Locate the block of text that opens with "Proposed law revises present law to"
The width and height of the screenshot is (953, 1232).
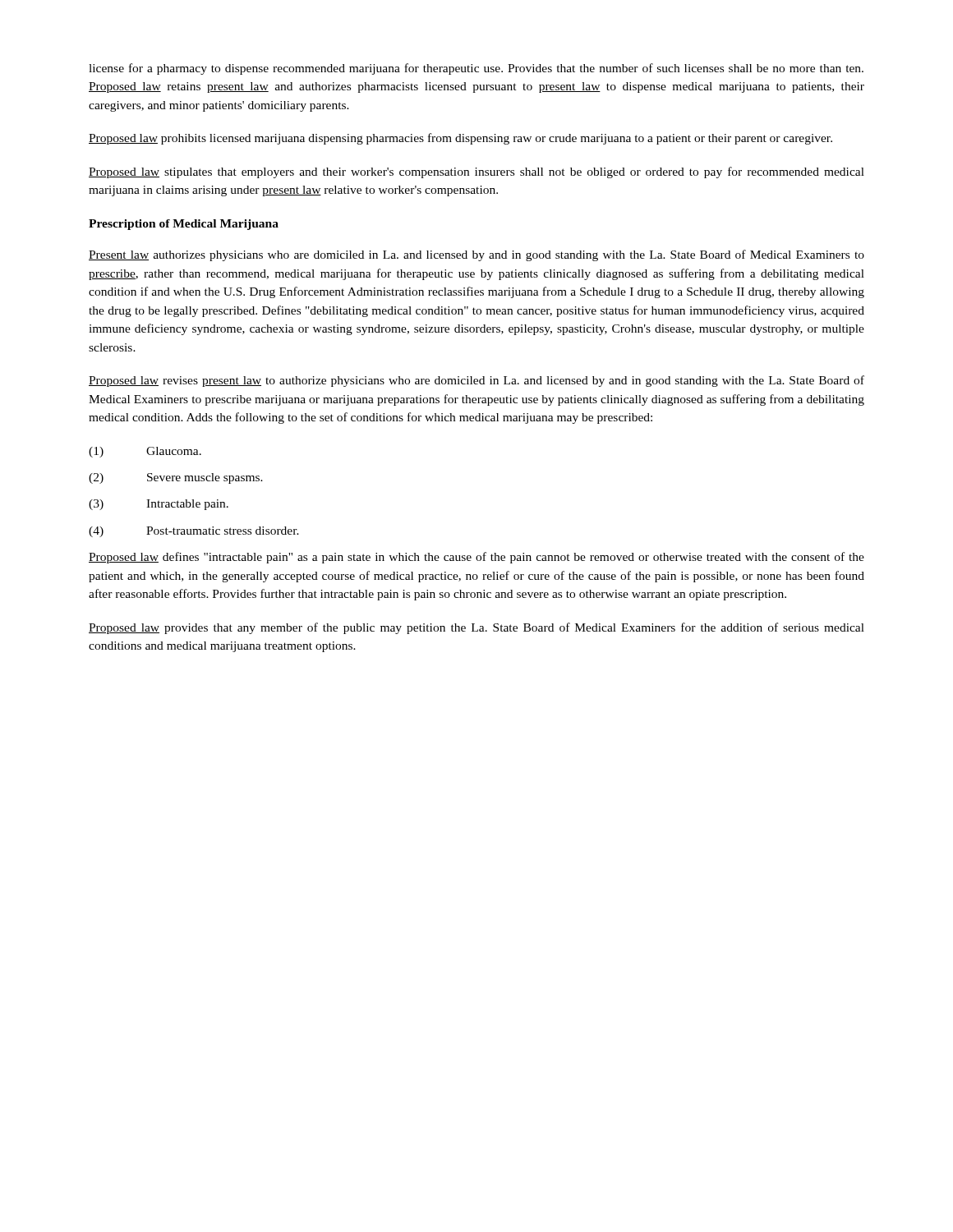click(x=476, y=398)
